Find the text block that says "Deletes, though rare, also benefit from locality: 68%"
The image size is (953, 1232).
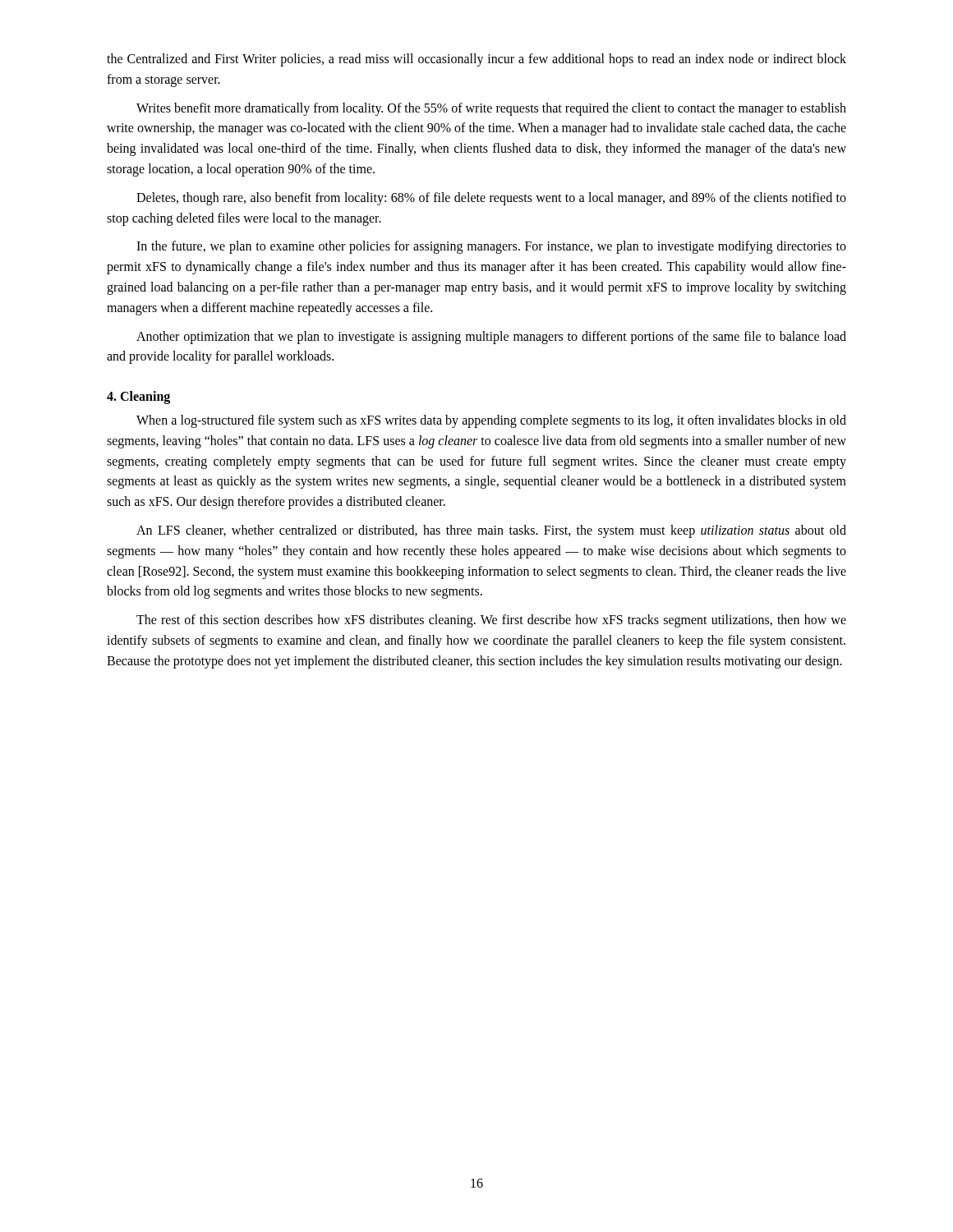476,208
